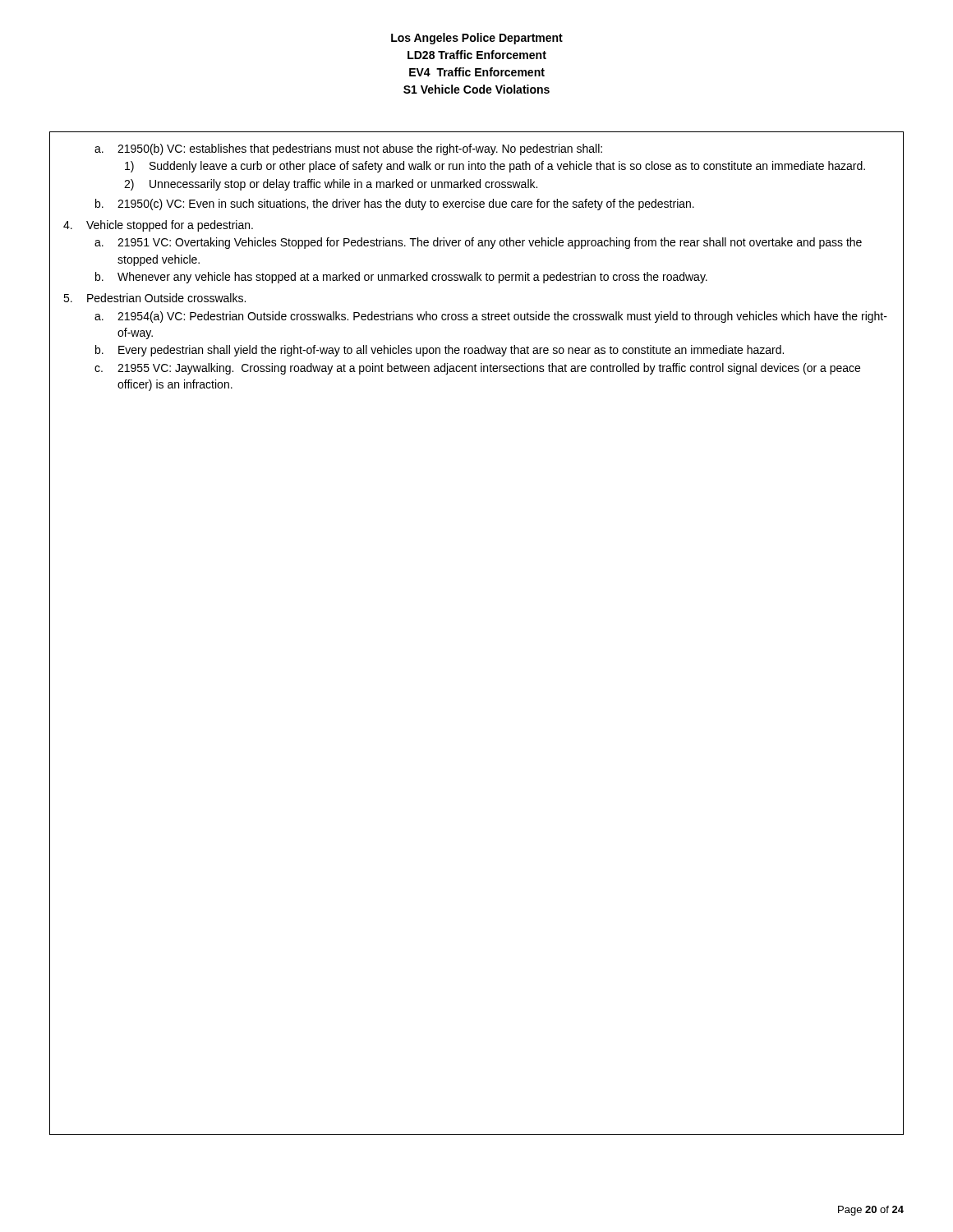Locate the block of text that opens with "b. Every pedestrian shall yield"

(492, 350)
